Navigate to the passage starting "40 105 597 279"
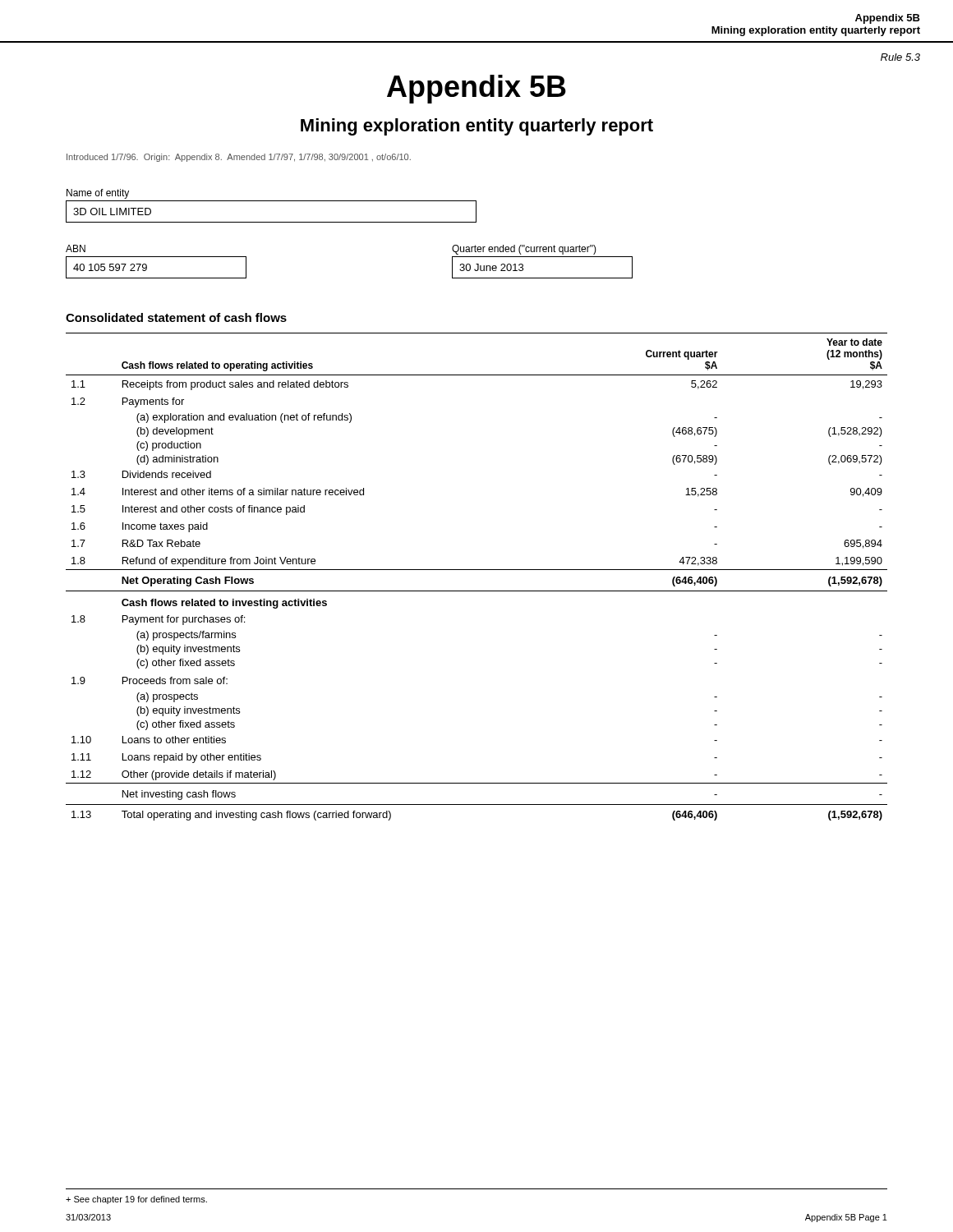Viewport: 953px width, 1232px height. [110, 267]
